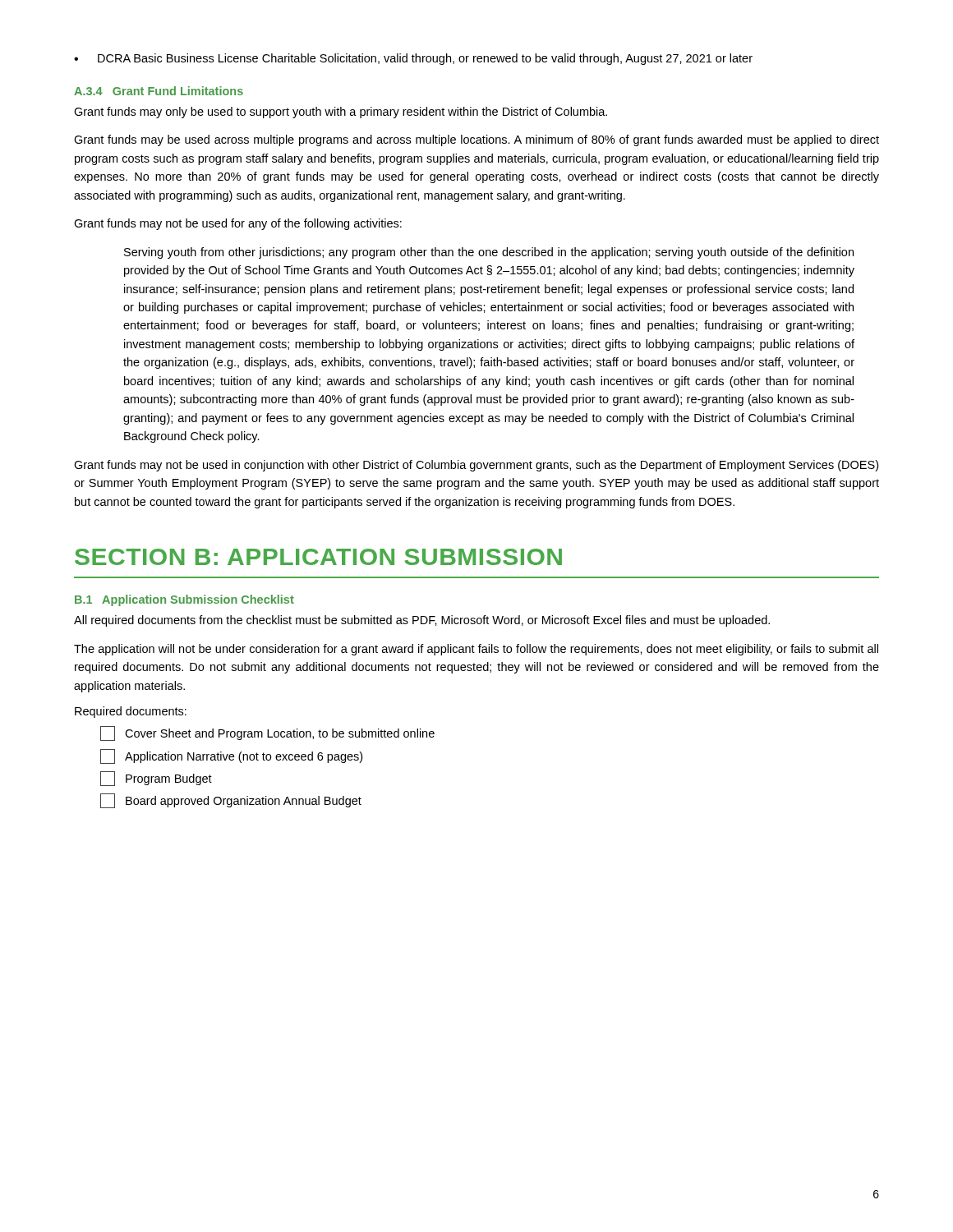Click where it says "Application Narrative (not to exceed 6 pages)"
Viewport: 953px width, 1232px height.
coord(232,756)
